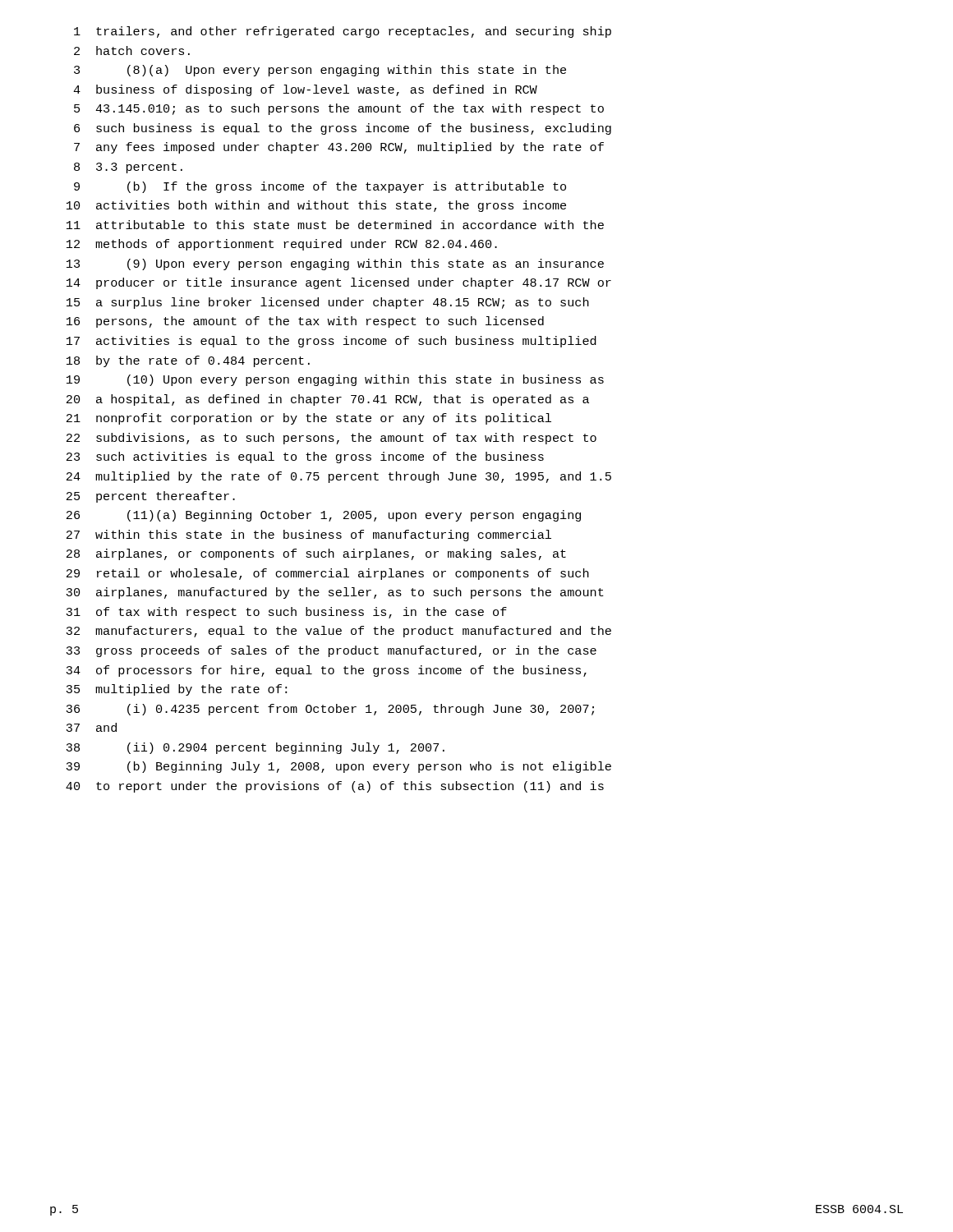Locate the list item that reads "7any fees imposed under chapter 43.200 RCW, multiplied"
This screenshot has width=953, height=1232.
pos(476,149)
